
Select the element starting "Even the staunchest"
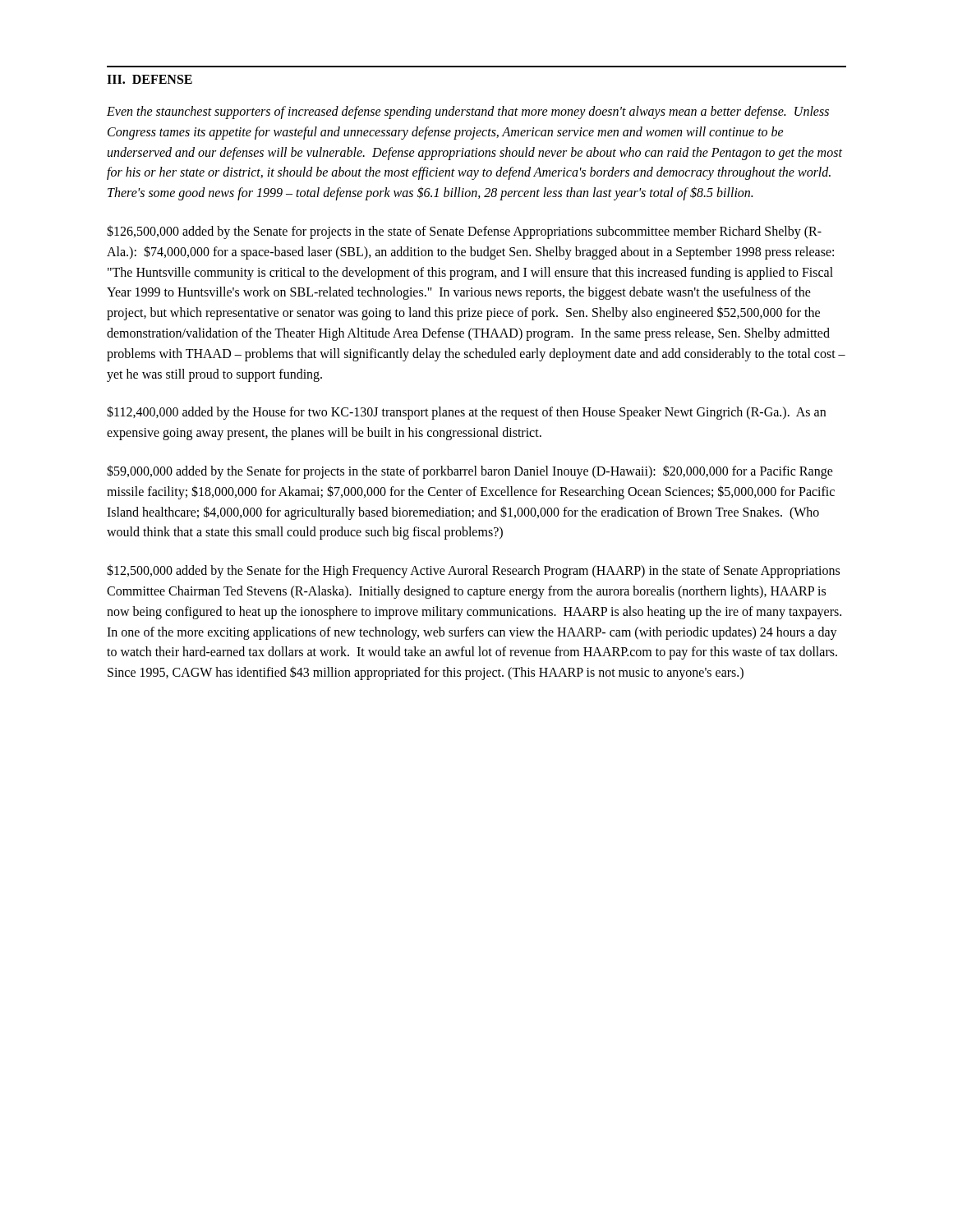tap(474, 152)
